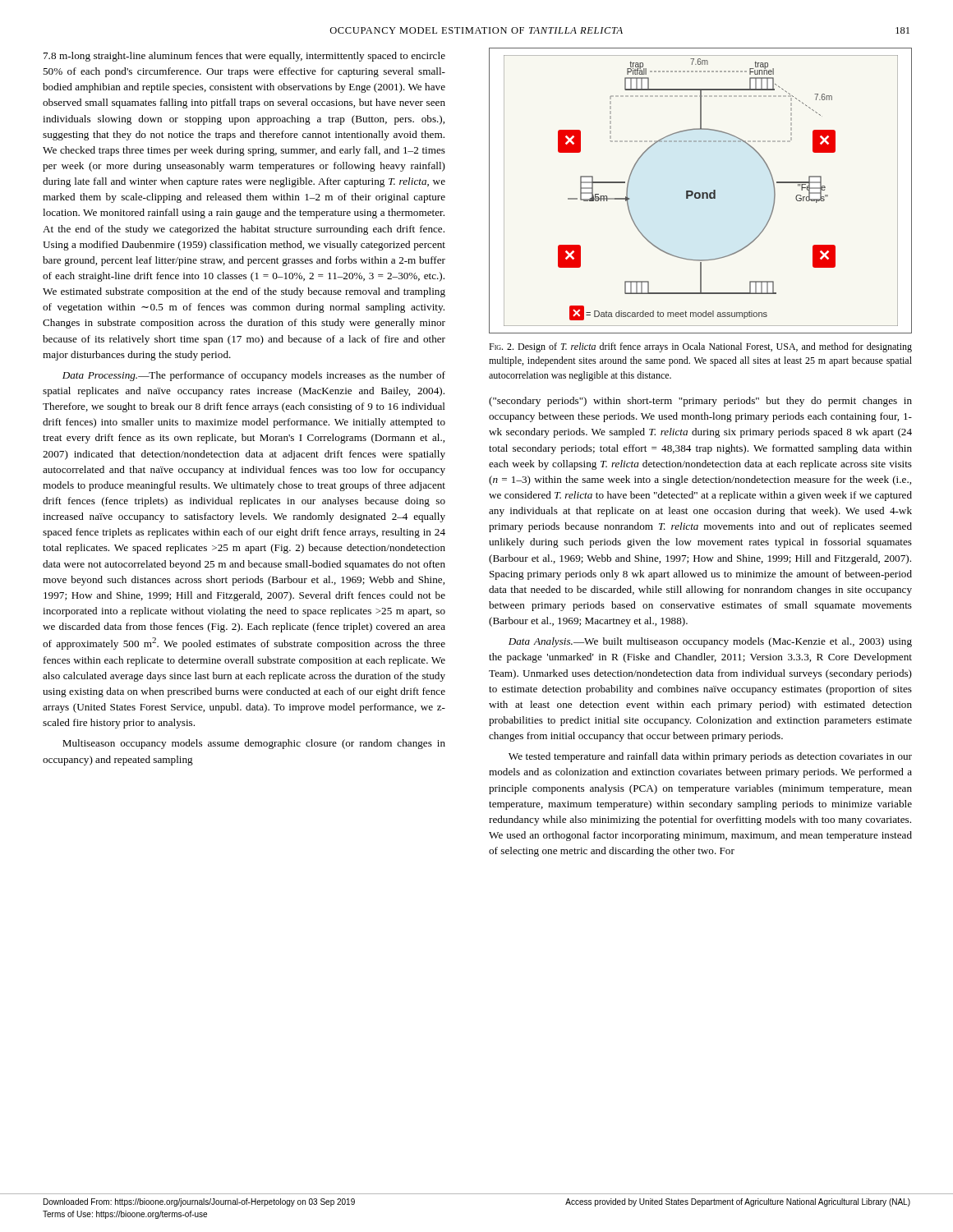Click a illustration
This screenshot has width=953, height=1232.
tap(700, 191)
